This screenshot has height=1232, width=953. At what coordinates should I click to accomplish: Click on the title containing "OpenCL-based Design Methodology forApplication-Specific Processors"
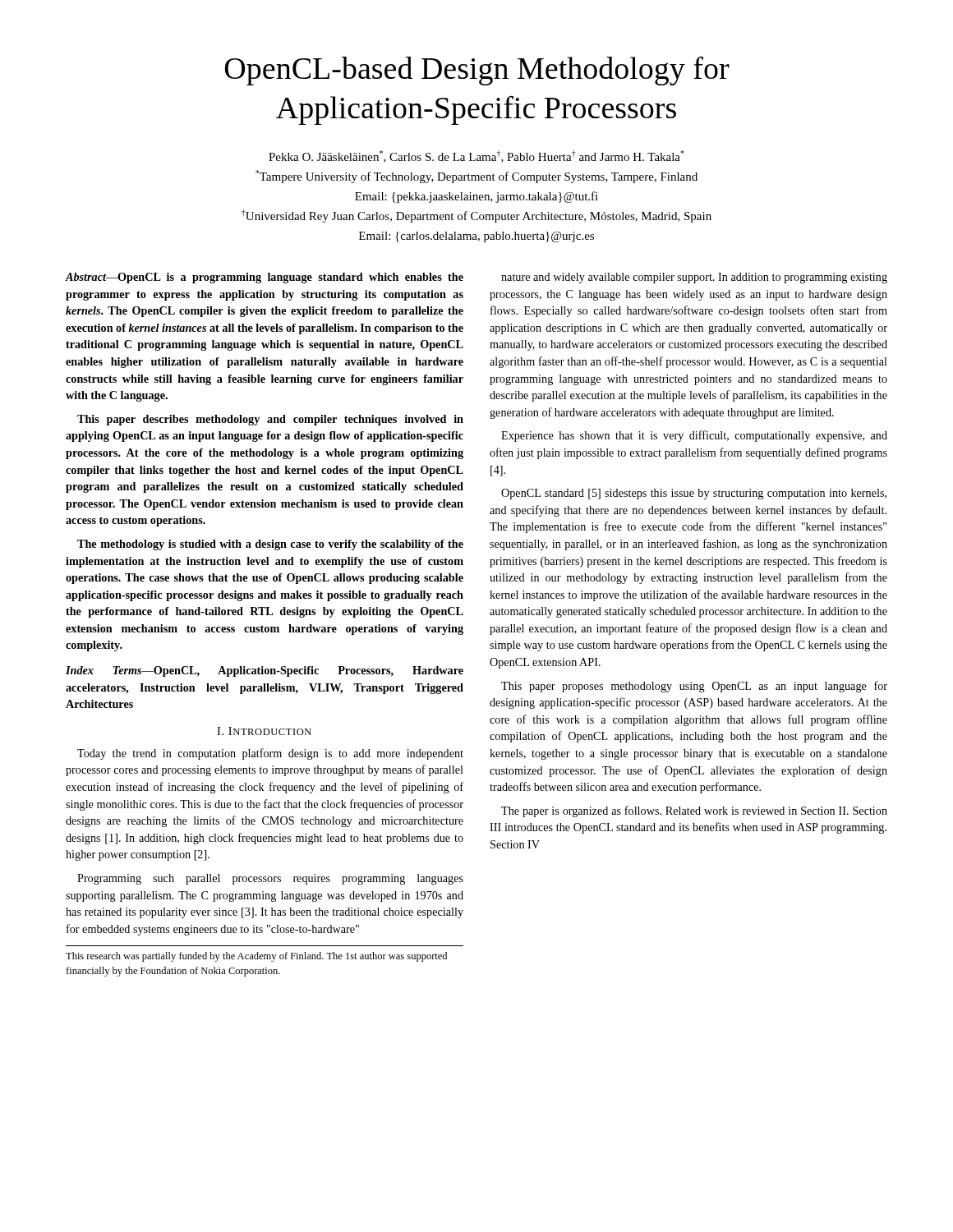click(476, 88)
